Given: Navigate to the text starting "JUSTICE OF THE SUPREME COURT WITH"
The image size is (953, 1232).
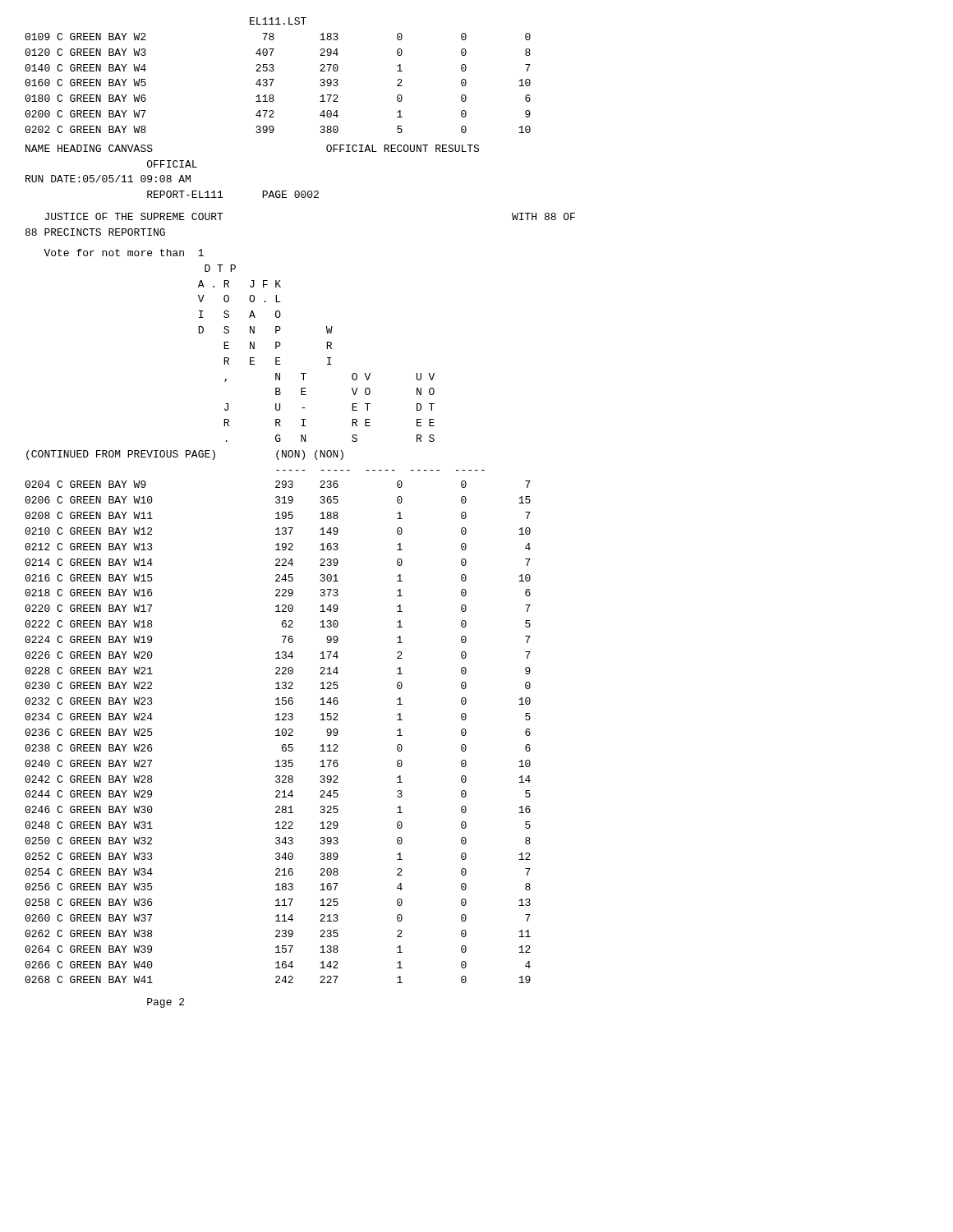Looking at the screenshot, I should coord(130,216).
